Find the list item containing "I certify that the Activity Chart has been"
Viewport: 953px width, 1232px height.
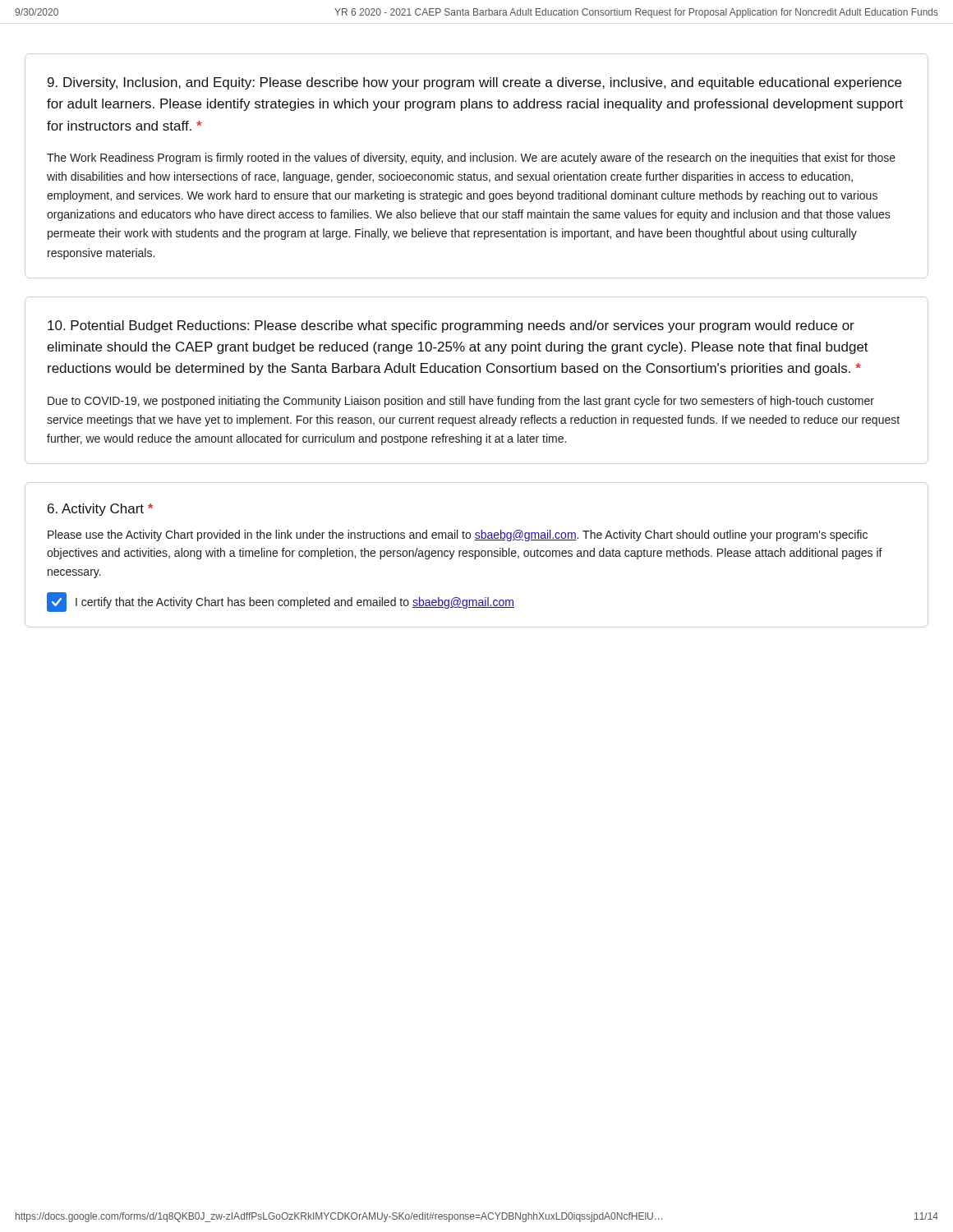pos(280,602)
